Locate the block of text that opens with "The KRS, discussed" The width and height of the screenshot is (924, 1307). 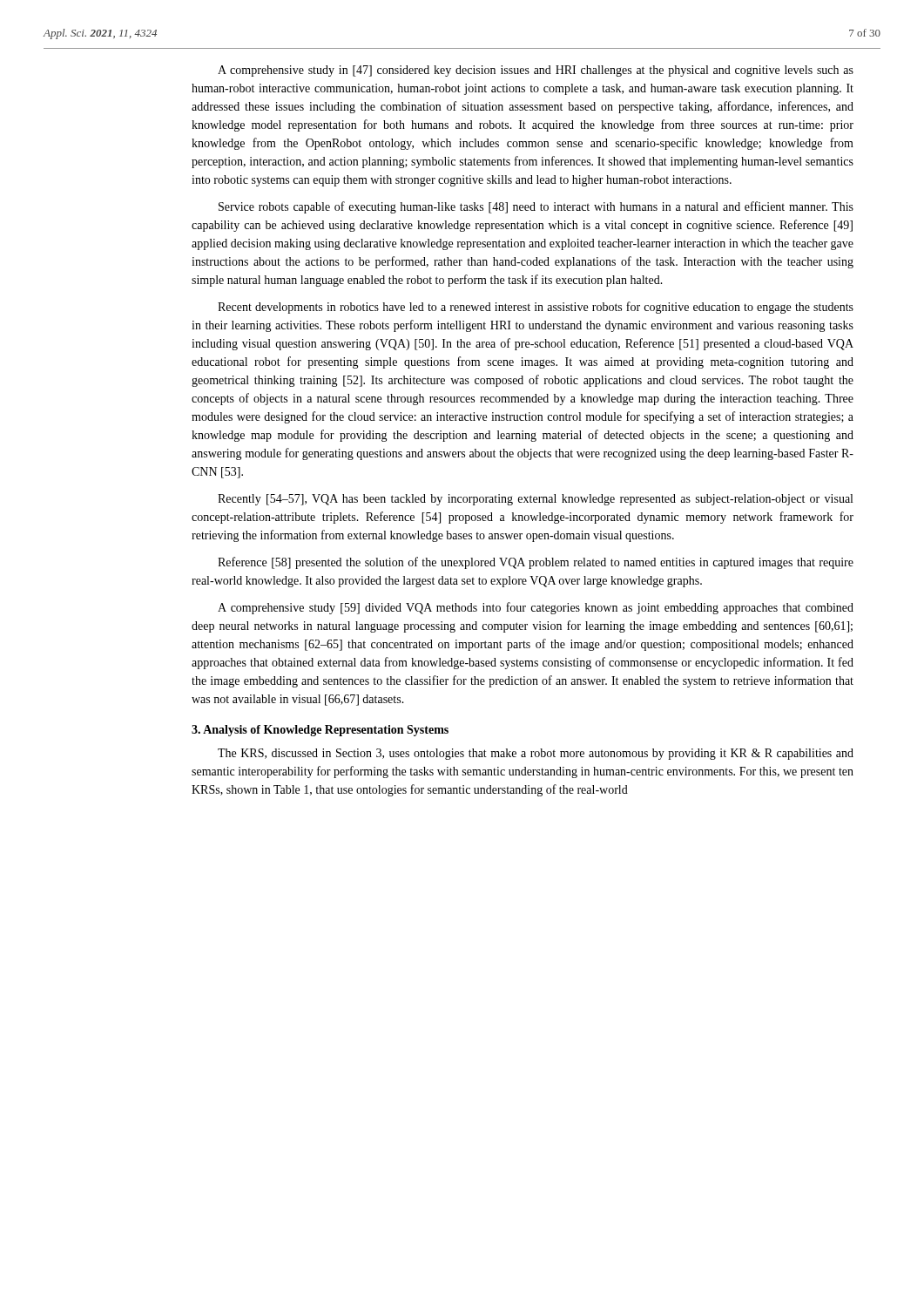coord(523,772)
